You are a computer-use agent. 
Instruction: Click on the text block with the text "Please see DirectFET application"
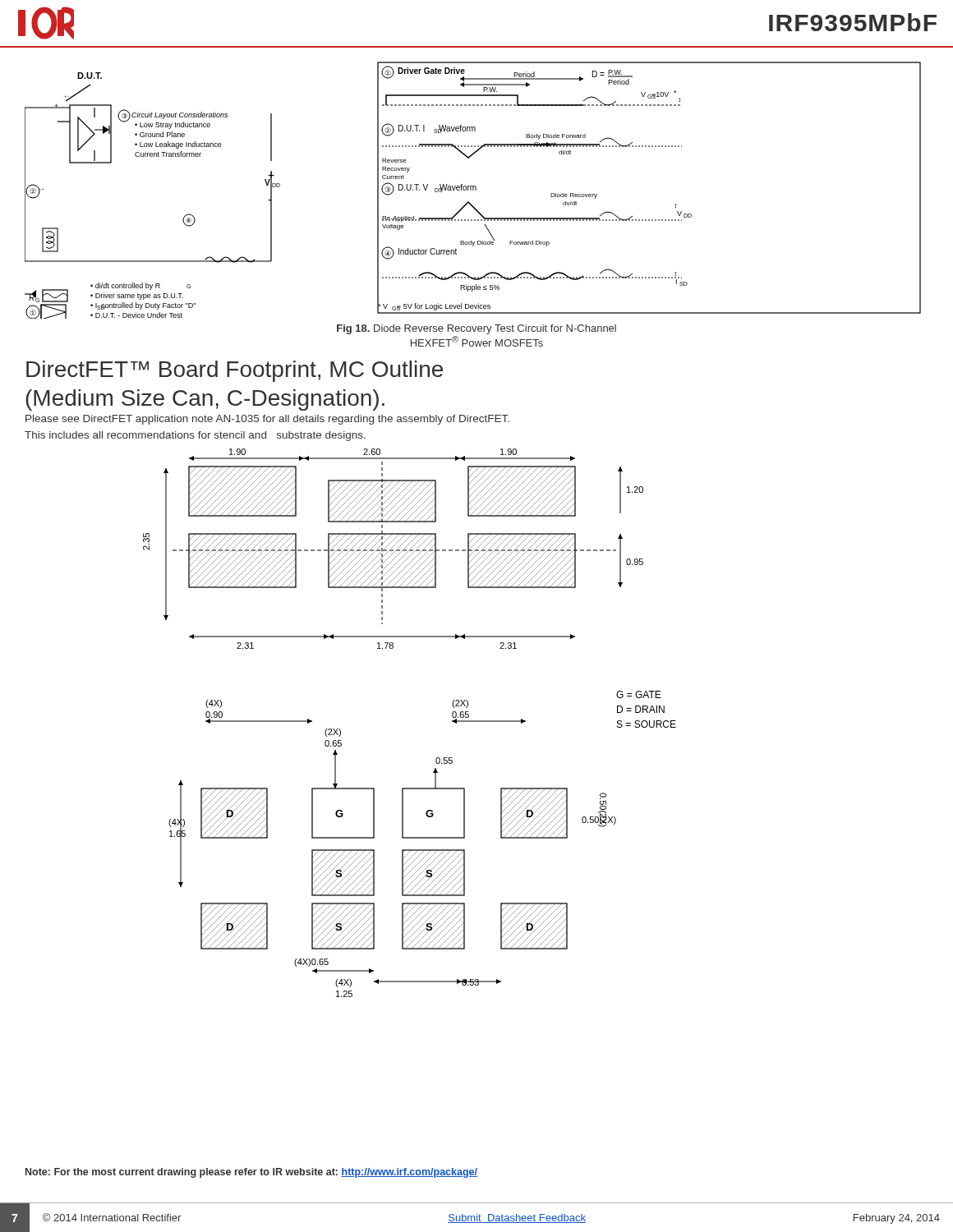click(x=267, y=427)
